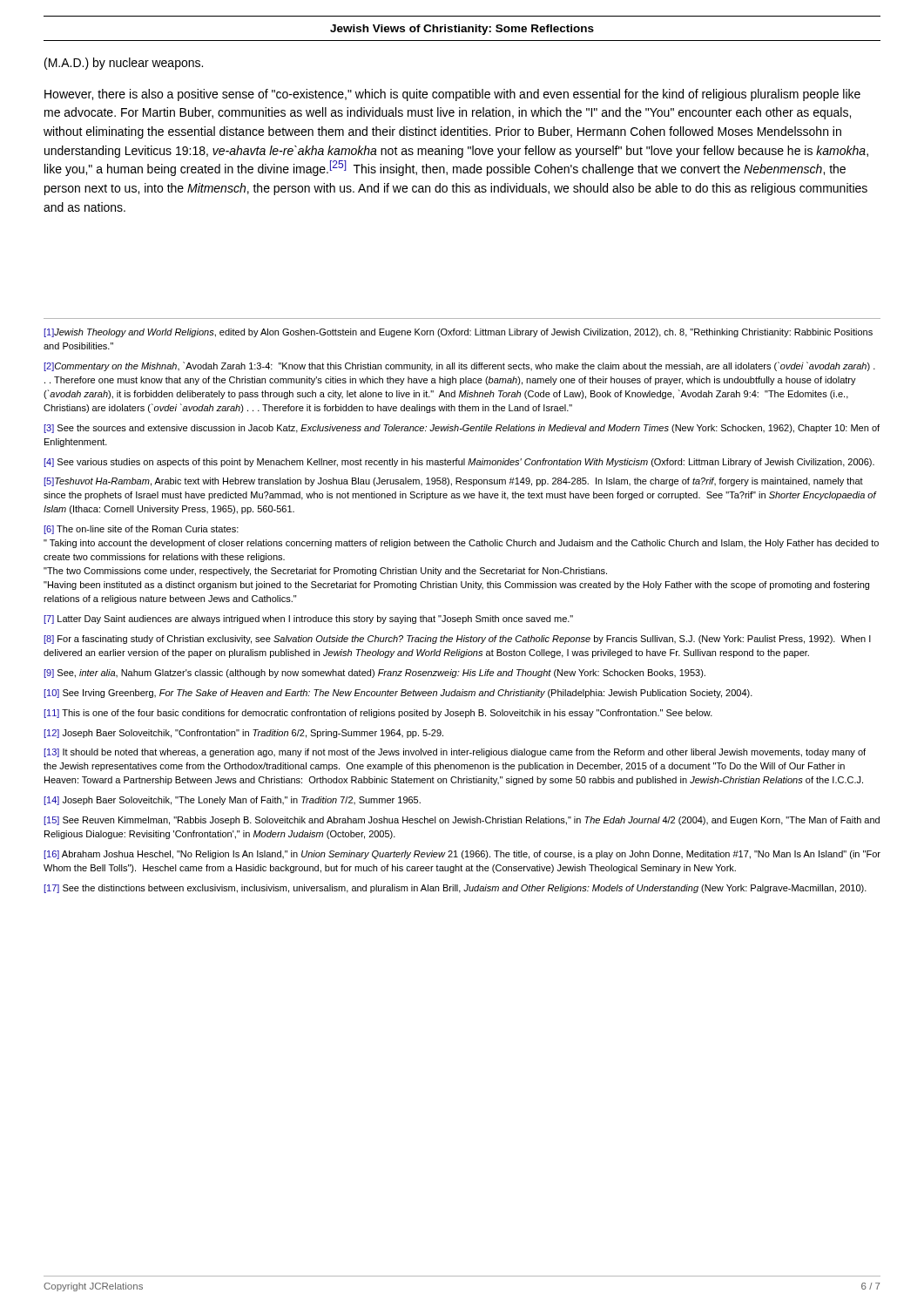Click on the footnote that says "[7] Latter Day Saint audiences"
The width and height of the screenshot is (924, 1307).
pos(308,618)
